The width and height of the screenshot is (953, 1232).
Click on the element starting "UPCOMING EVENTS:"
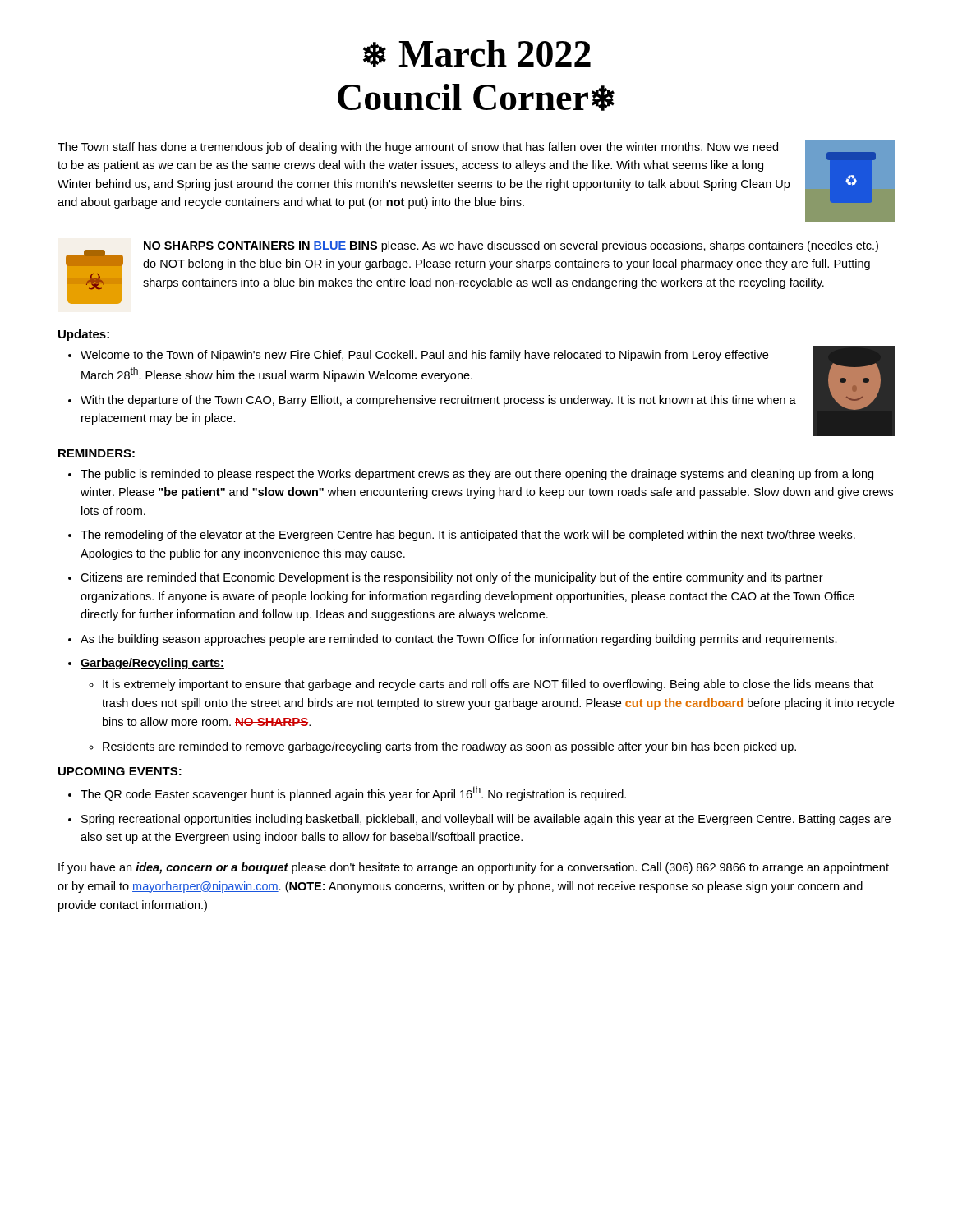click(120, 771)
